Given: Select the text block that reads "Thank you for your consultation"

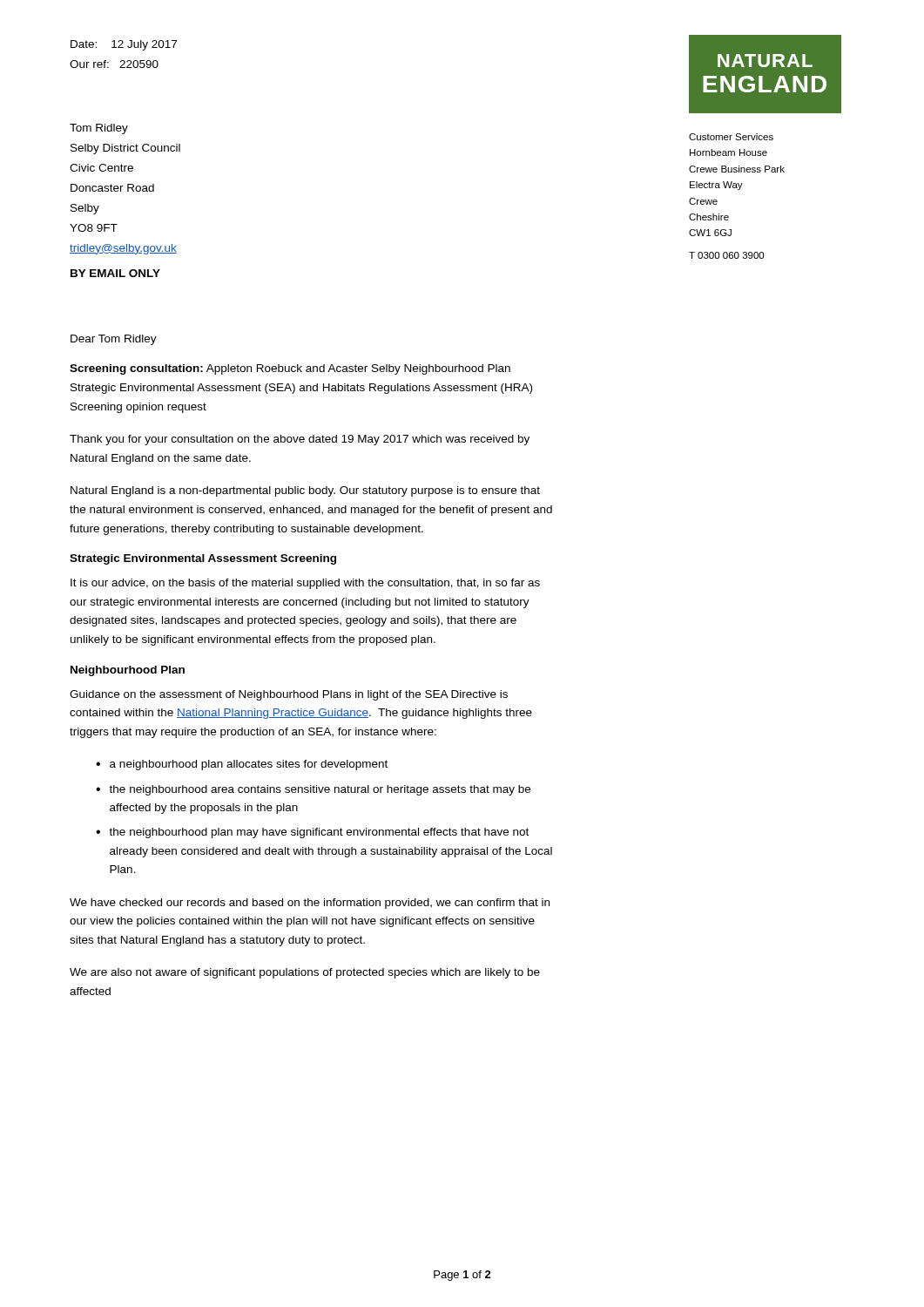Looking at the screenshot, I should tap(300, 448).
